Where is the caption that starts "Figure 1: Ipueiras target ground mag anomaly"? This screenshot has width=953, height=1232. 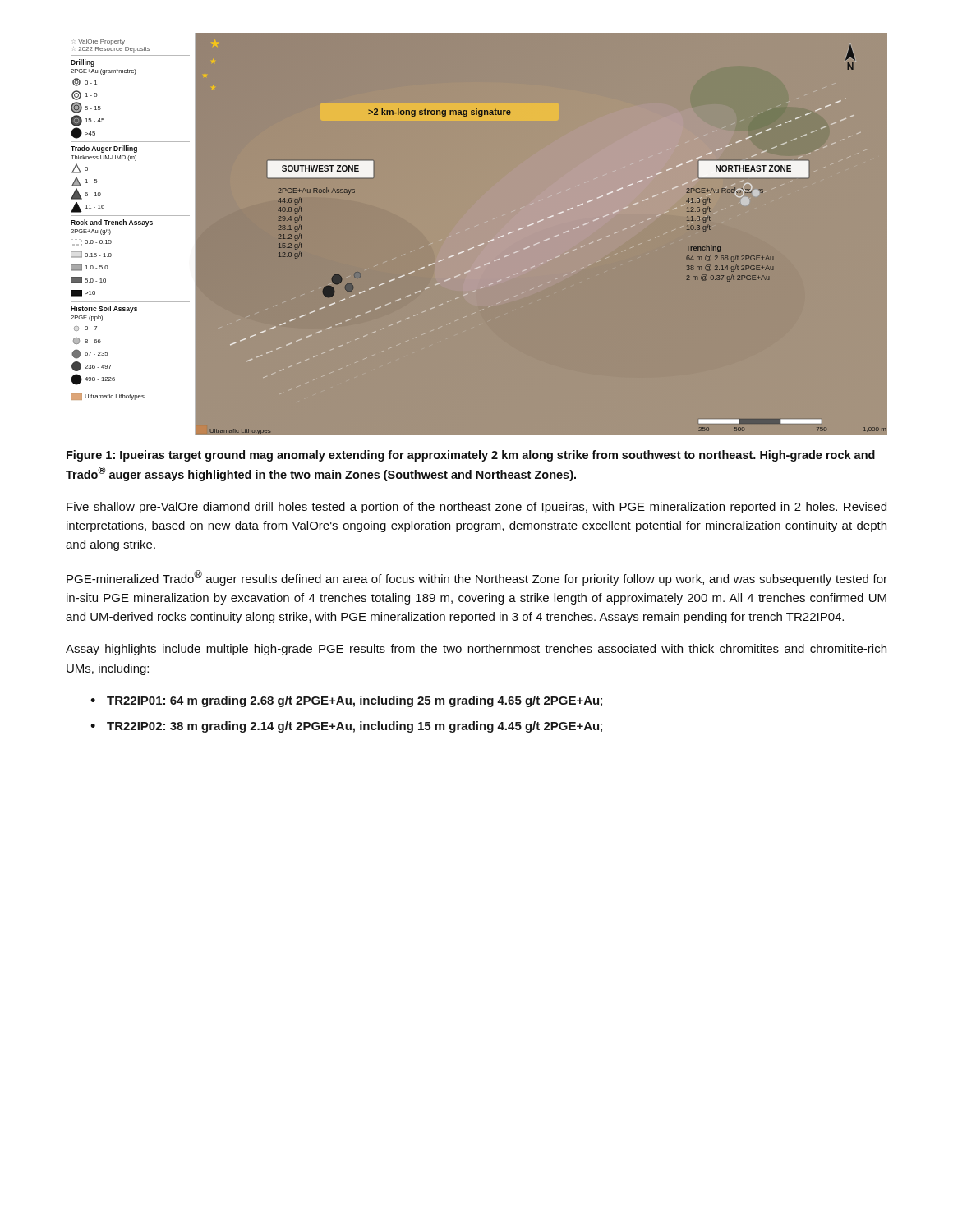(476, 465)
